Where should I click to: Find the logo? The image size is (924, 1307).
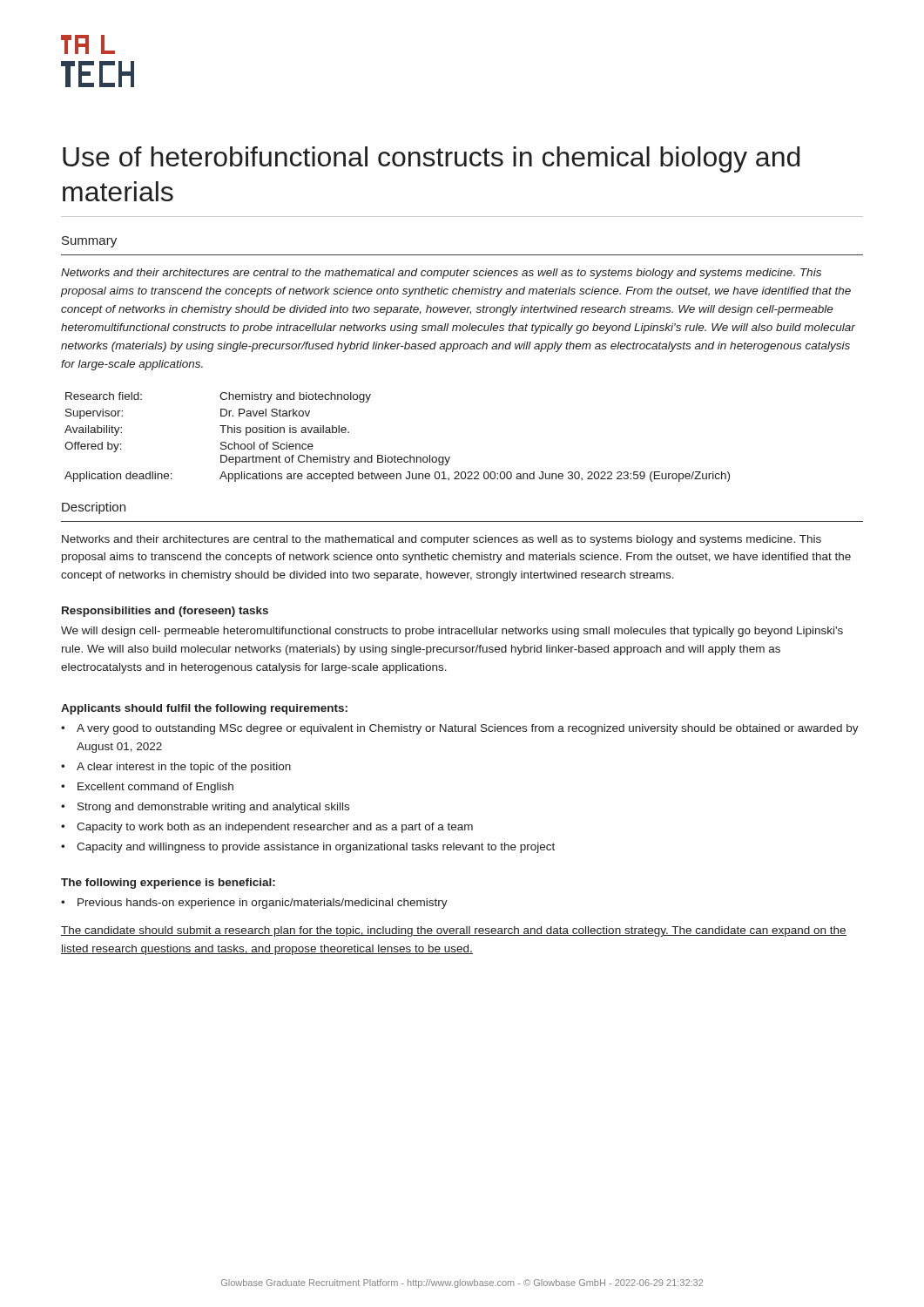[x=462, y=74]
